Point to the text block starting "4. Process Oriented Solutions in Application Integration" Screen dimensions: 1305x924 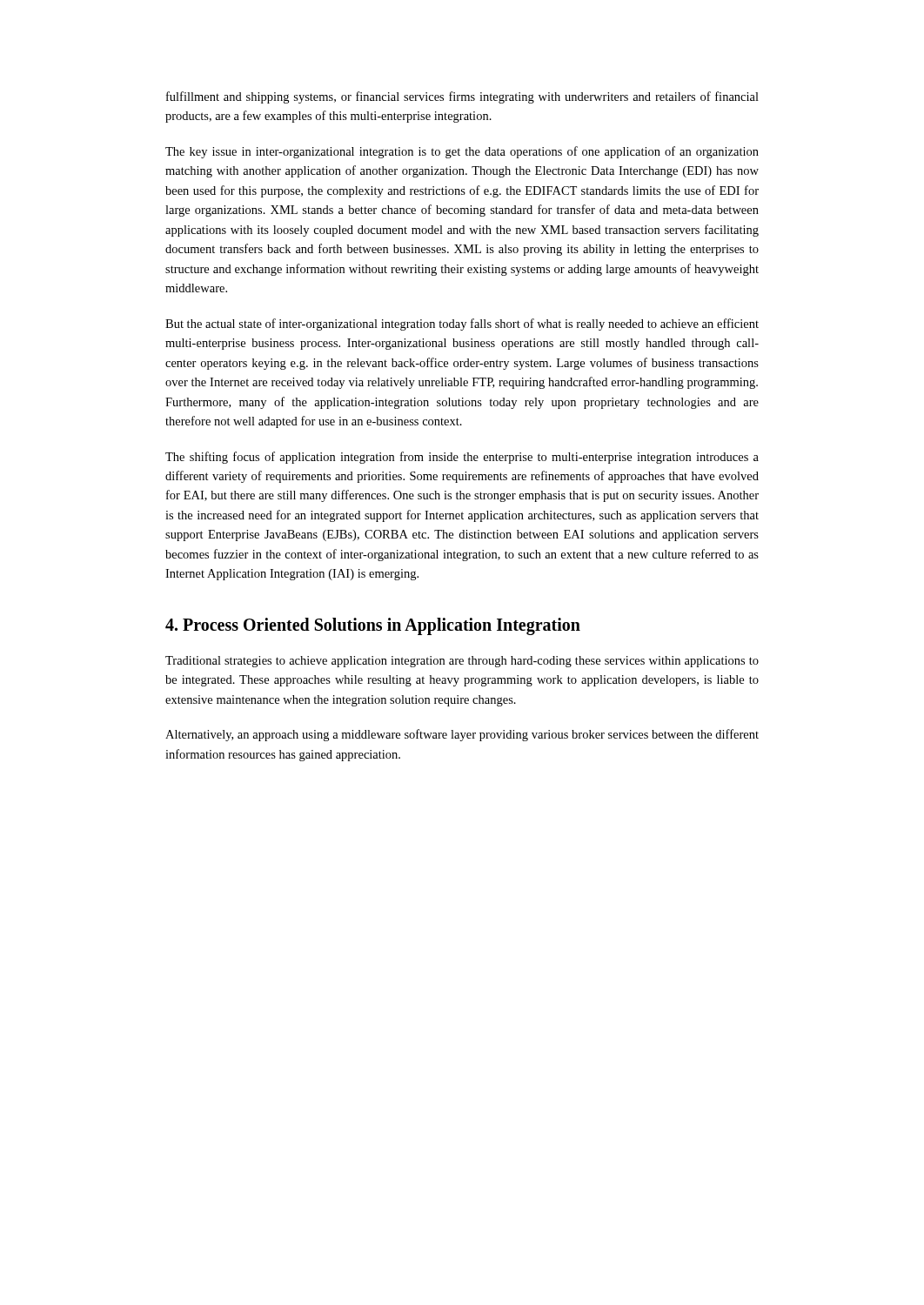point(373,625)
